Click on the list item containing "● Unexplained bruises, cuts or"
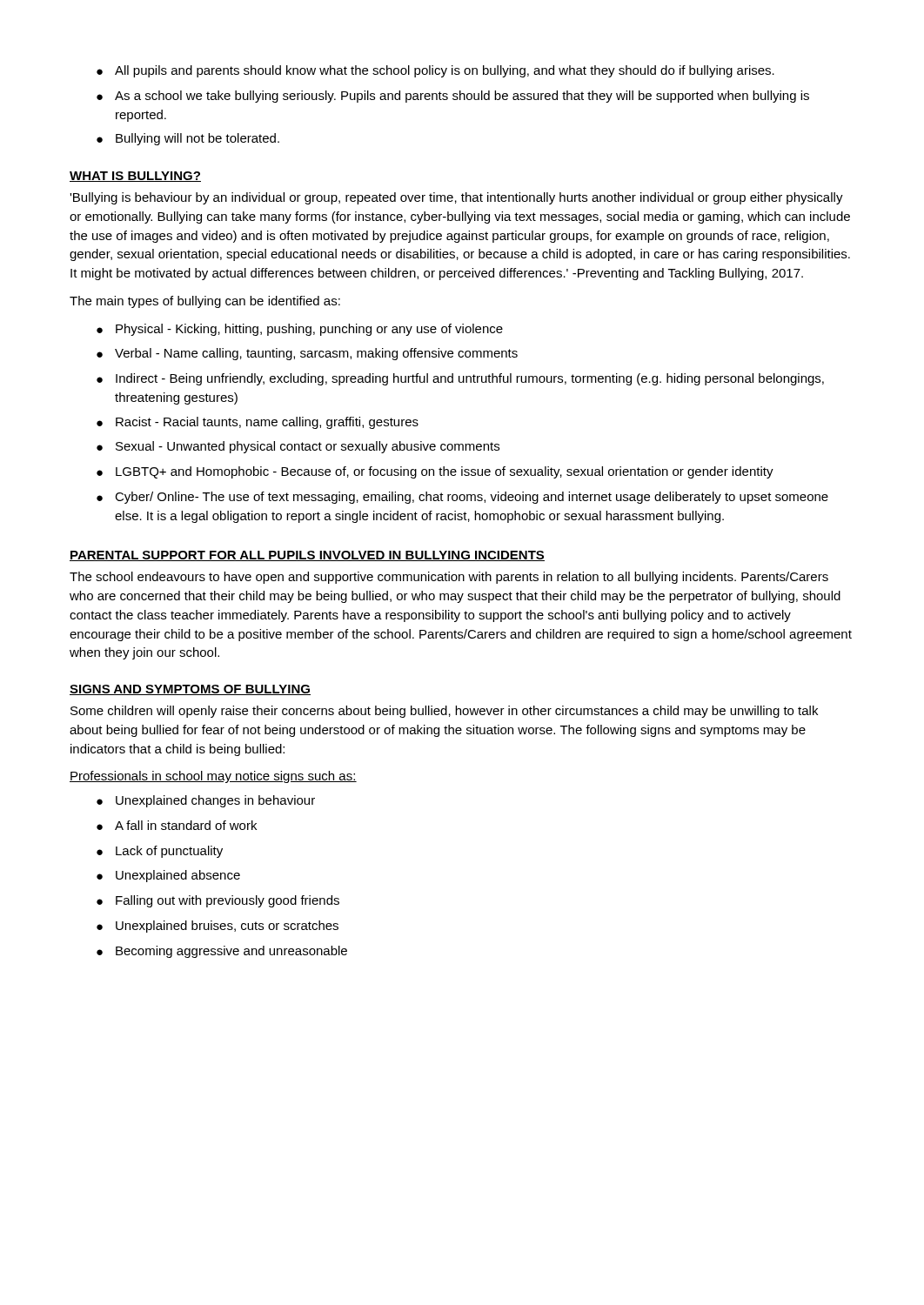Screen dimensions: 1305x924 point(218,927)
